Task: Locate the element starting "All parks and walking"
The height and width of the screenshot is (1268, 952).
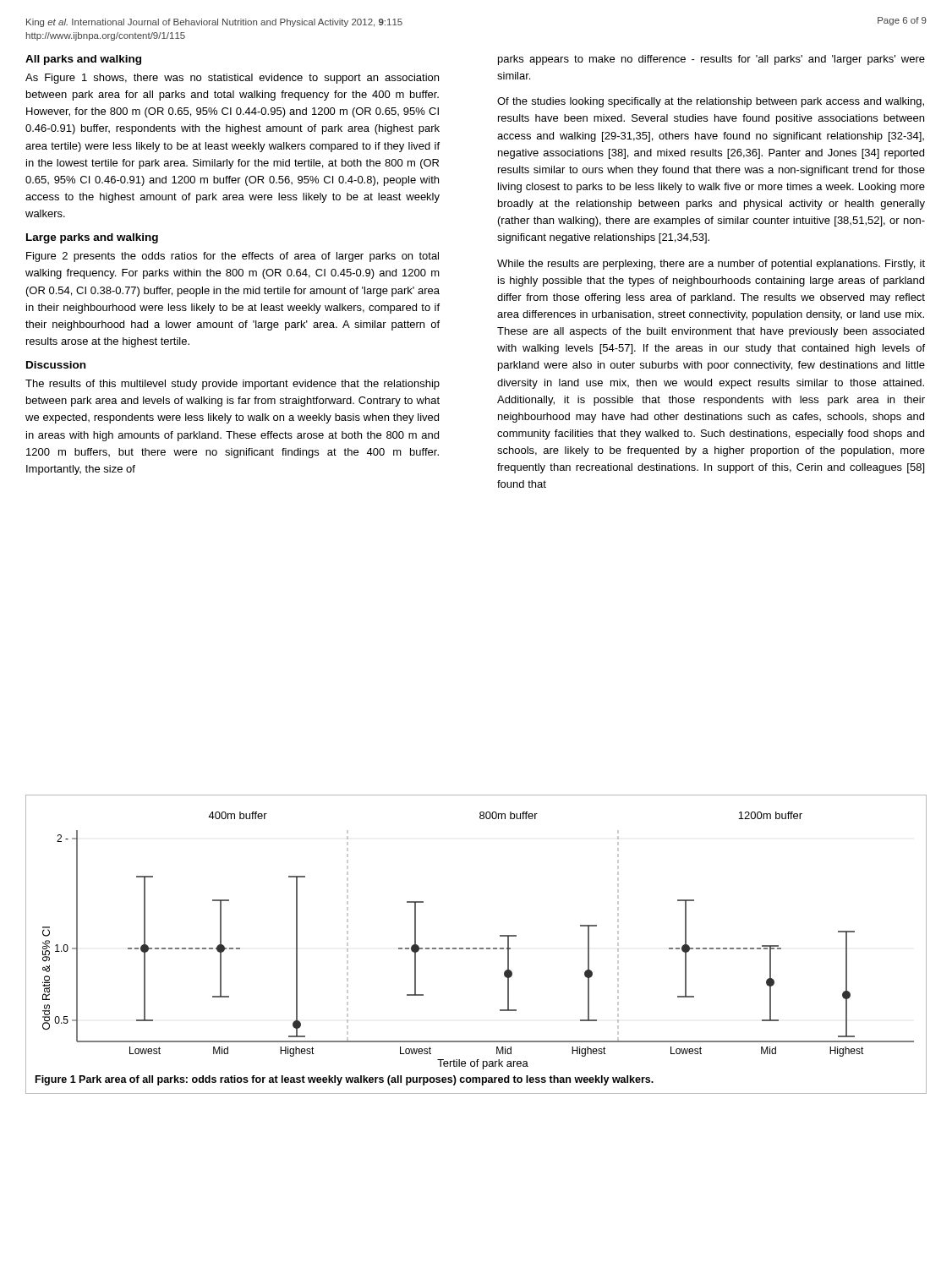Action: coord(84,59)
